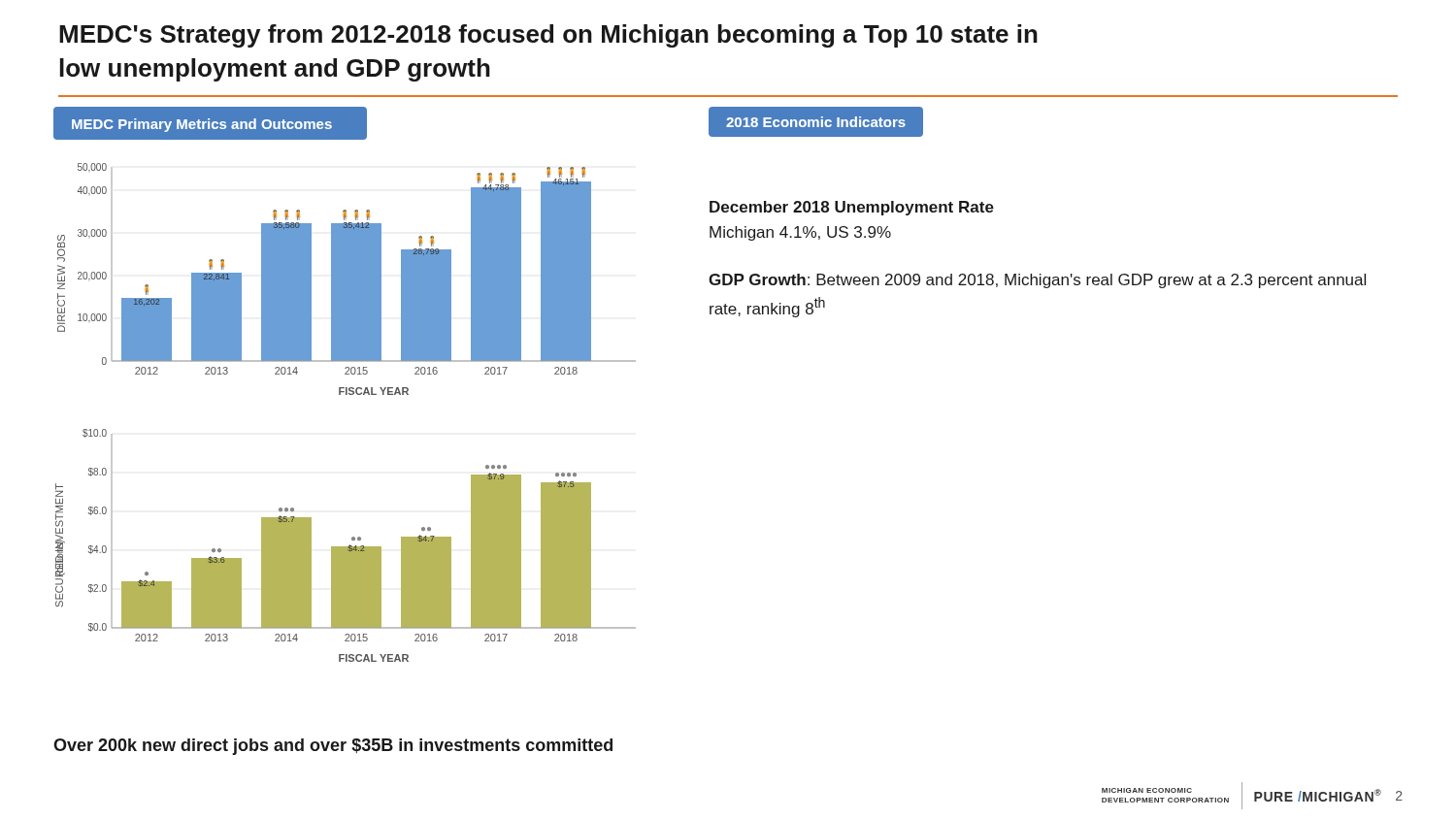Select the title that says "MEDC's Strategy from 2012-2018 focused on"
The height and width of the screenshot is (819, 1456).
coord(548,36)
